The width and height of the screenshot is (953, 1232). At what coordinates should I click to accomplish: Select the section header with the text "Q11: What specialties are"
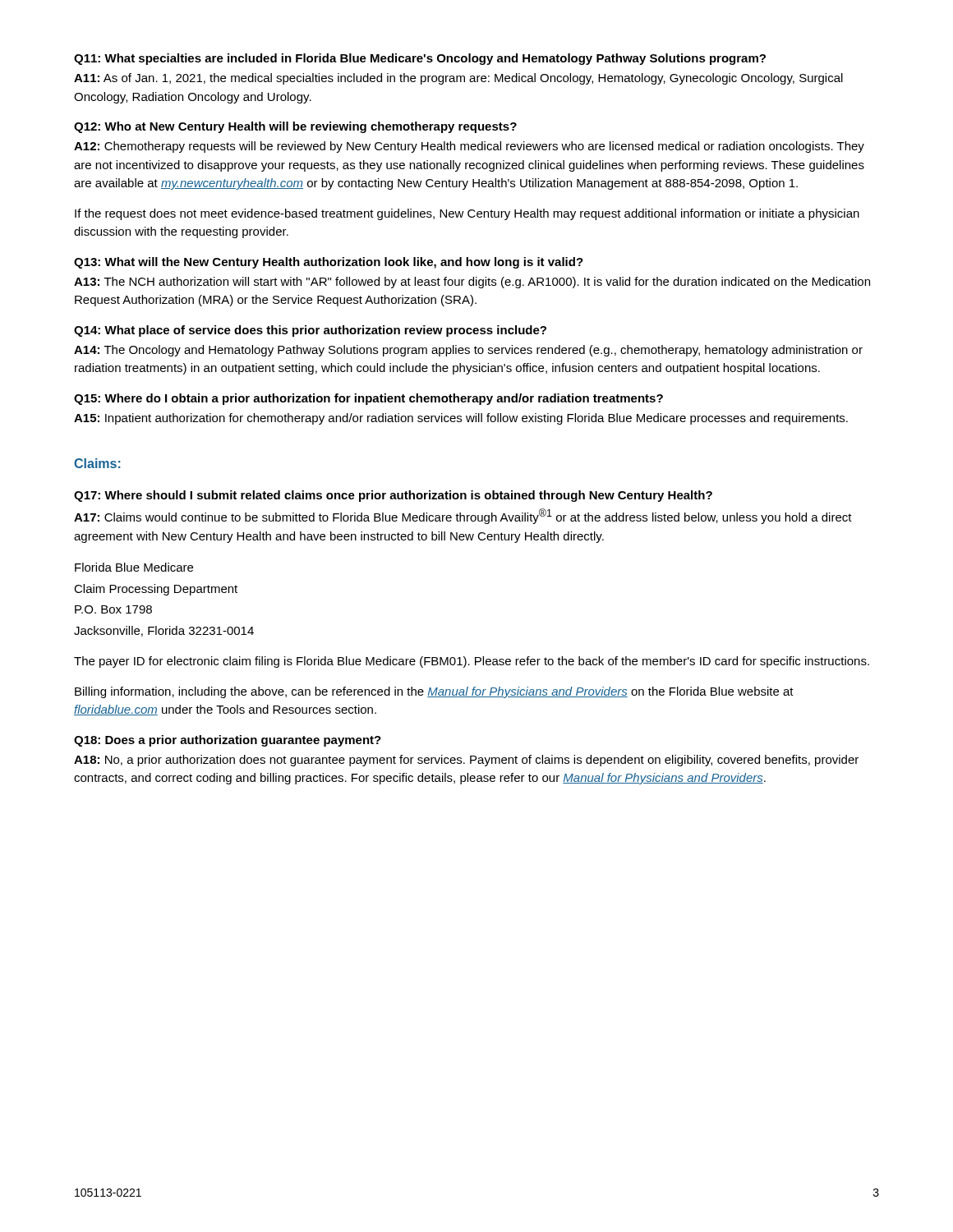click(x=420, y=58)
